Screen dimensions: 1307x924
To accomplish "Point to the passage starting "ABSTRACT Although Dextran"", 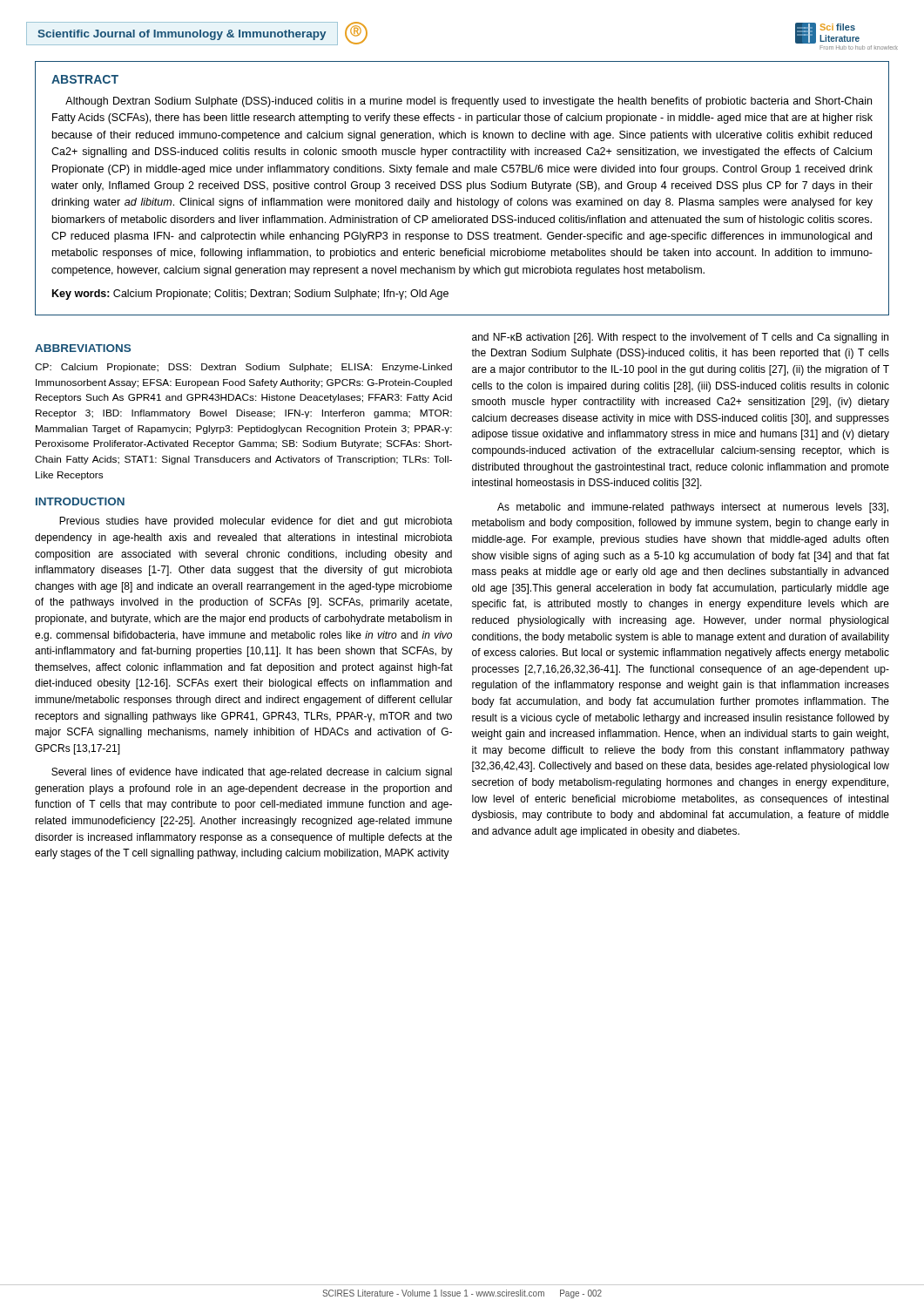I will (x=462, y=187).
